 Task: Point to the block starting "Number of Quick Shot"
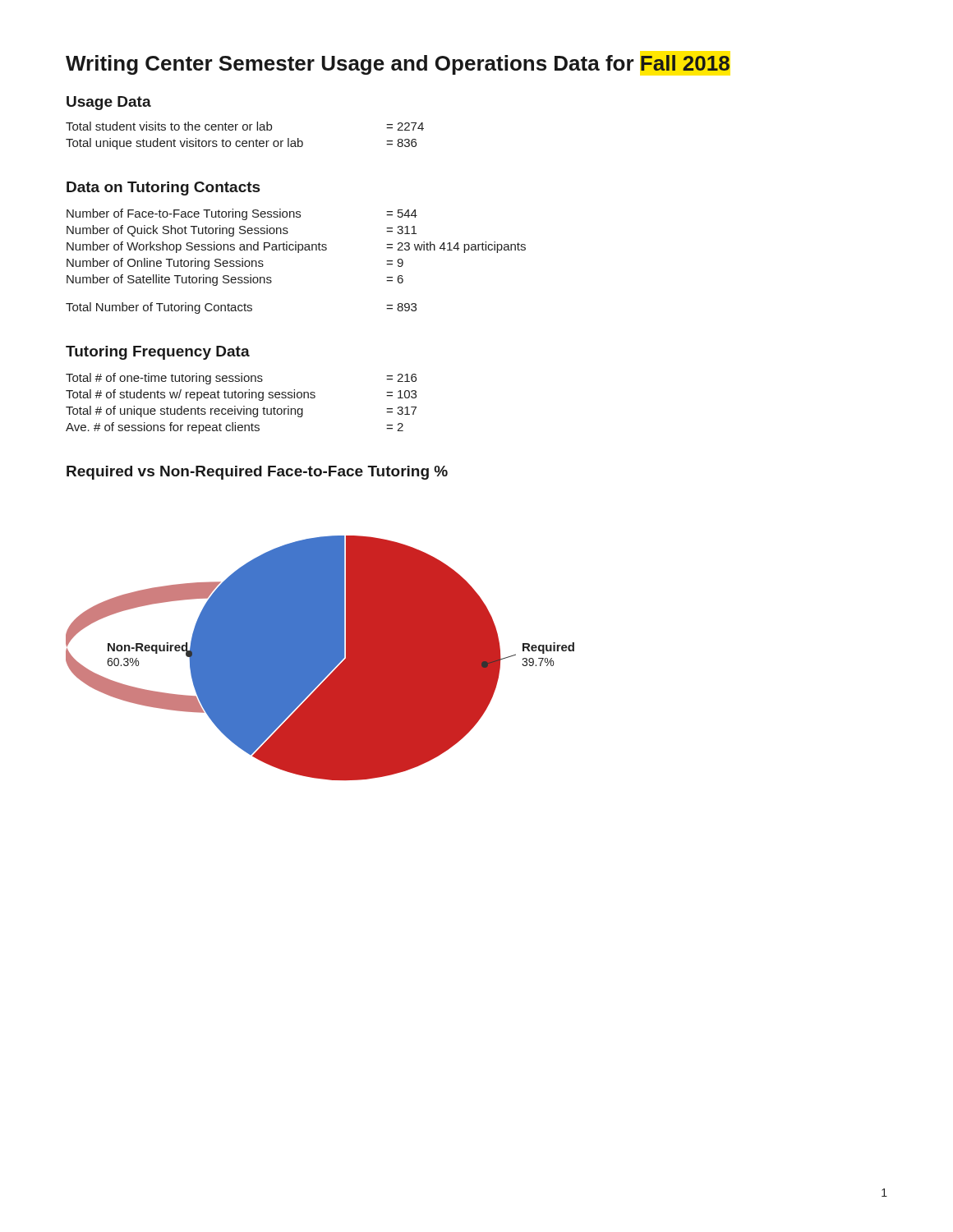click(x=242, y=230)
